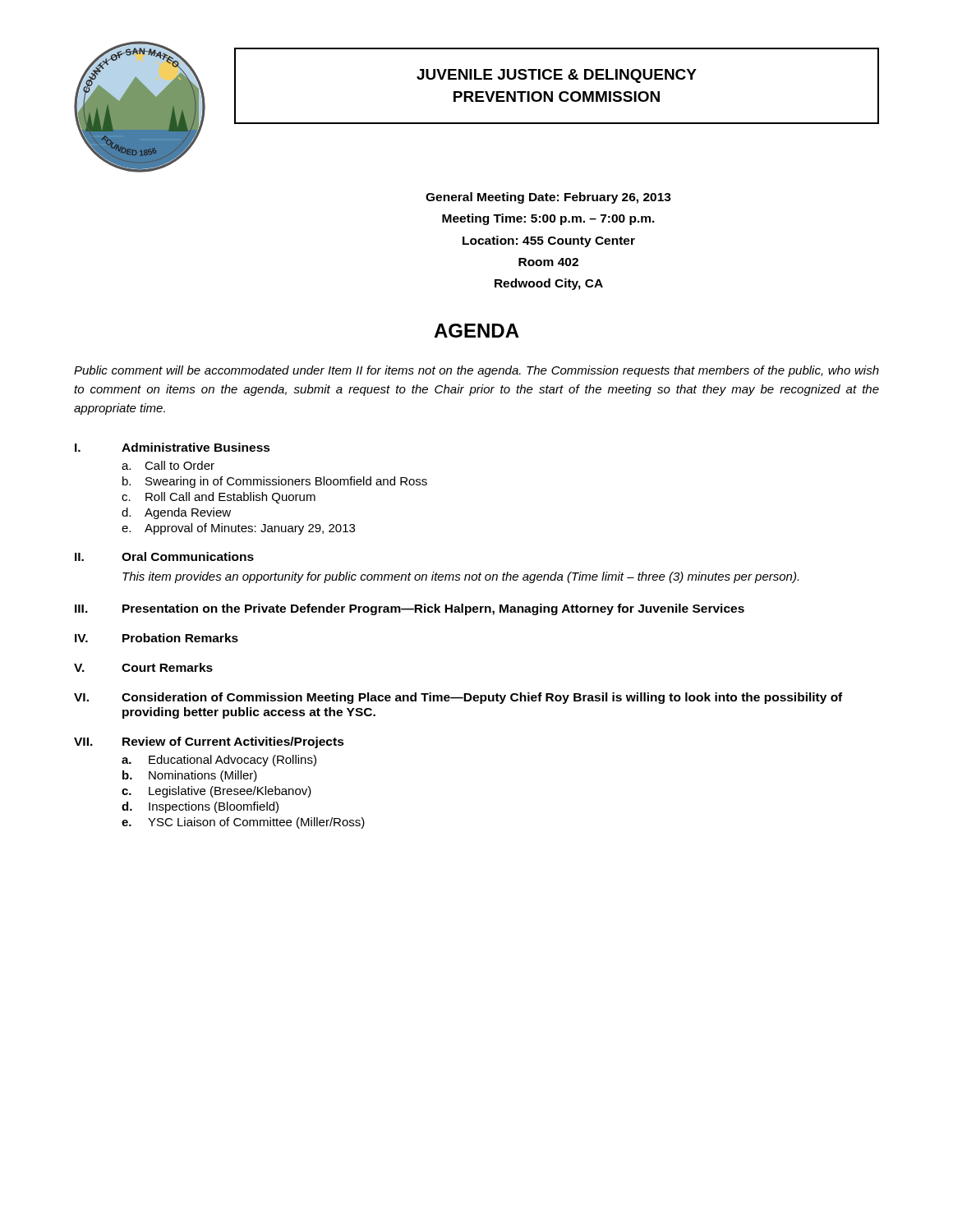Screen dimensions: 1232x953
Task: Point to "d. Inspections (Bloomfield)"
Action: pos(201,806)
